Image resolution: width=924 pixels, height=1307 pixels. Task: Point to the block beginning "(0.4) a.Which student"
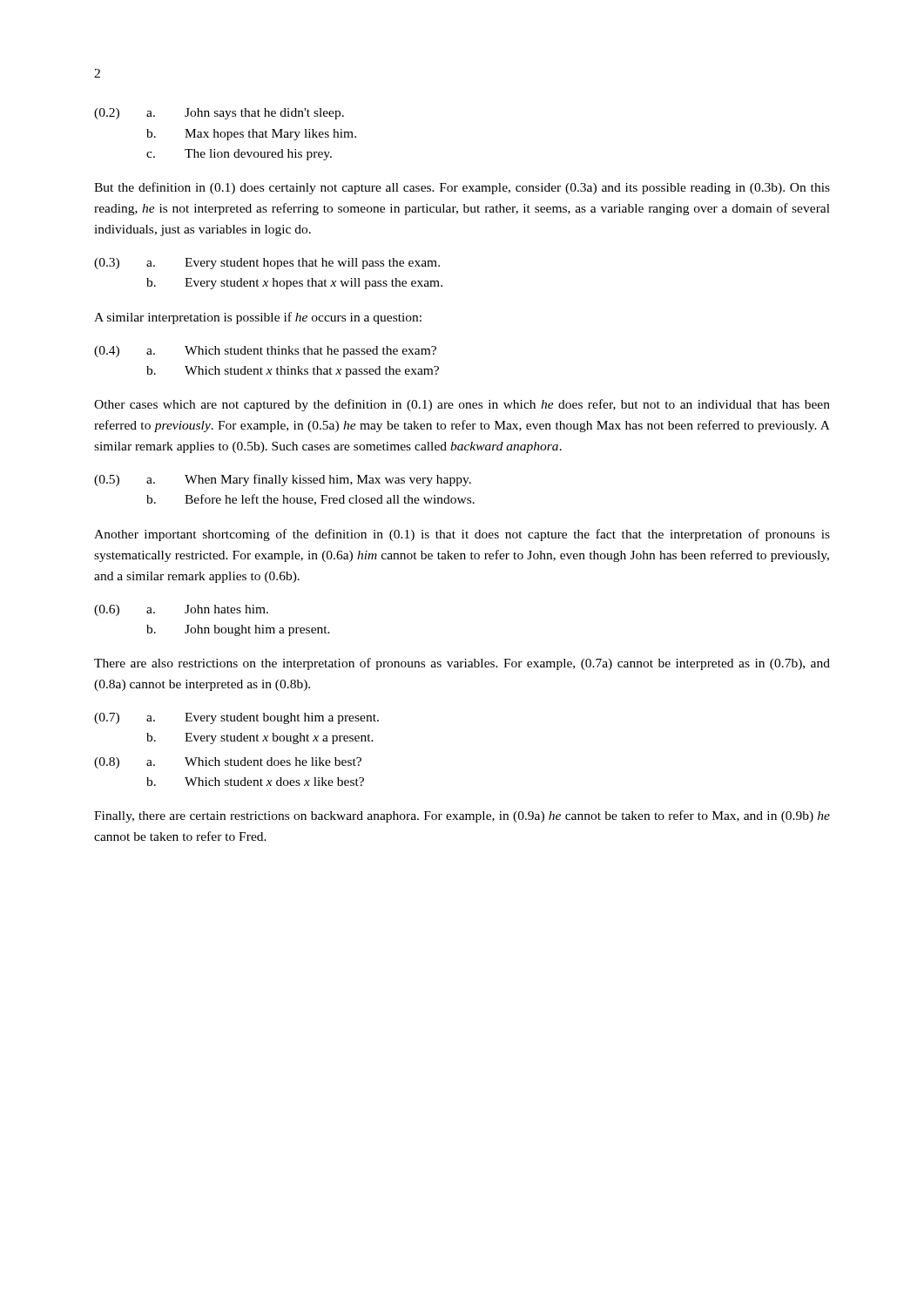267,360
